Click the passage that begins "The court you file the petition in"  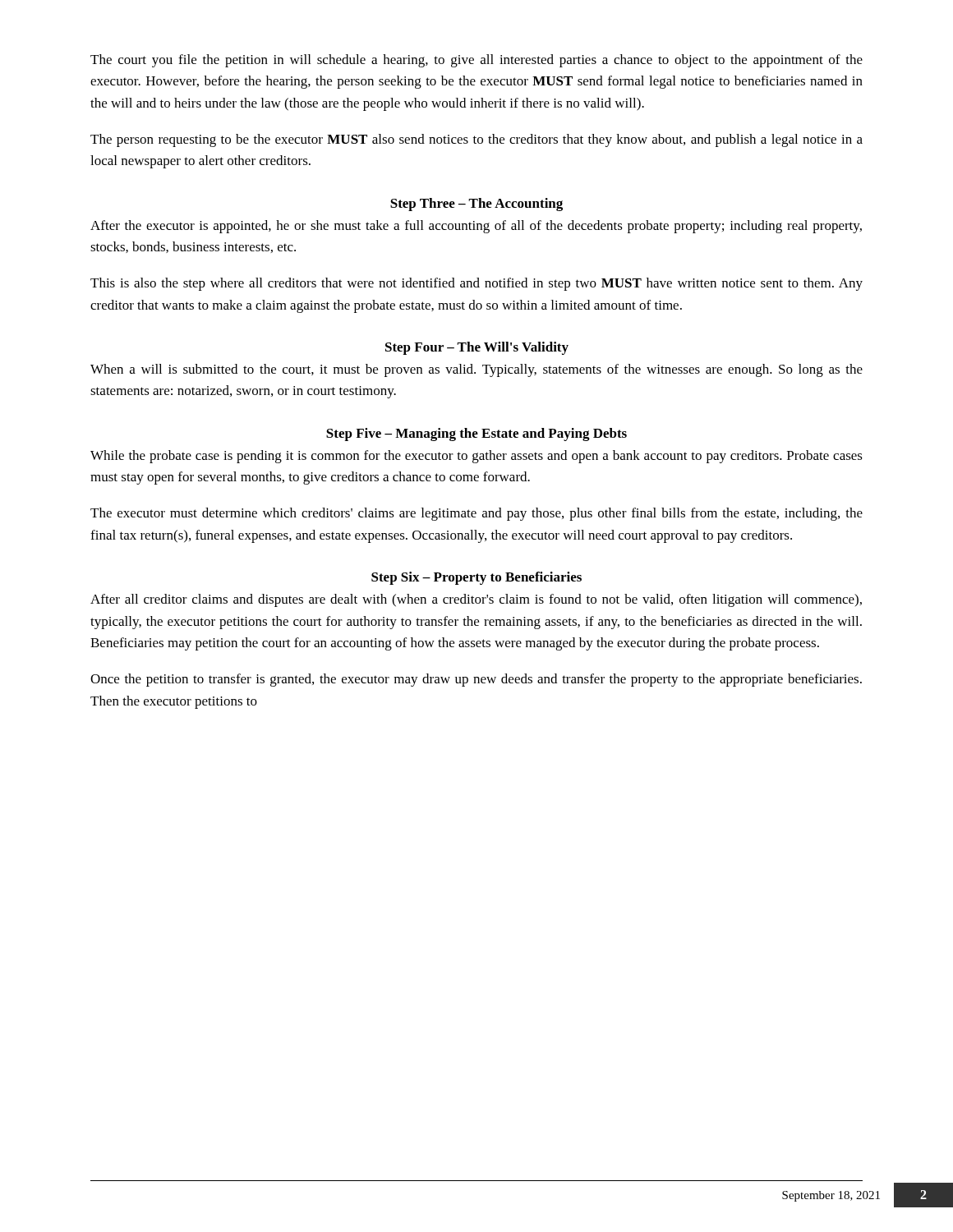tap(476, 81)
